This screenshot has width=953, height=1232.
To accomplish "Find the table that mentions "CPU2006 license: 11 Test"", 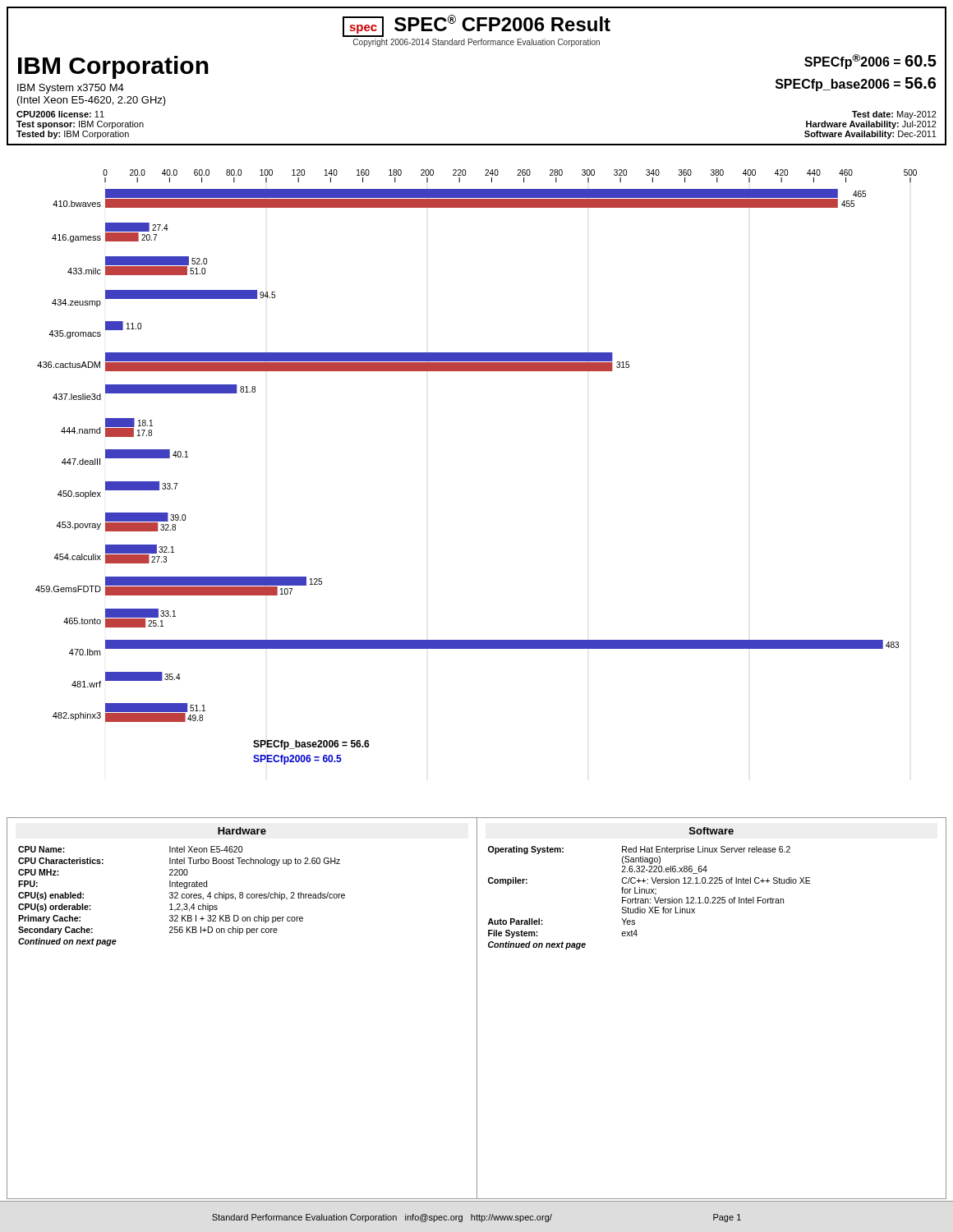I will (x=476, y=124).
